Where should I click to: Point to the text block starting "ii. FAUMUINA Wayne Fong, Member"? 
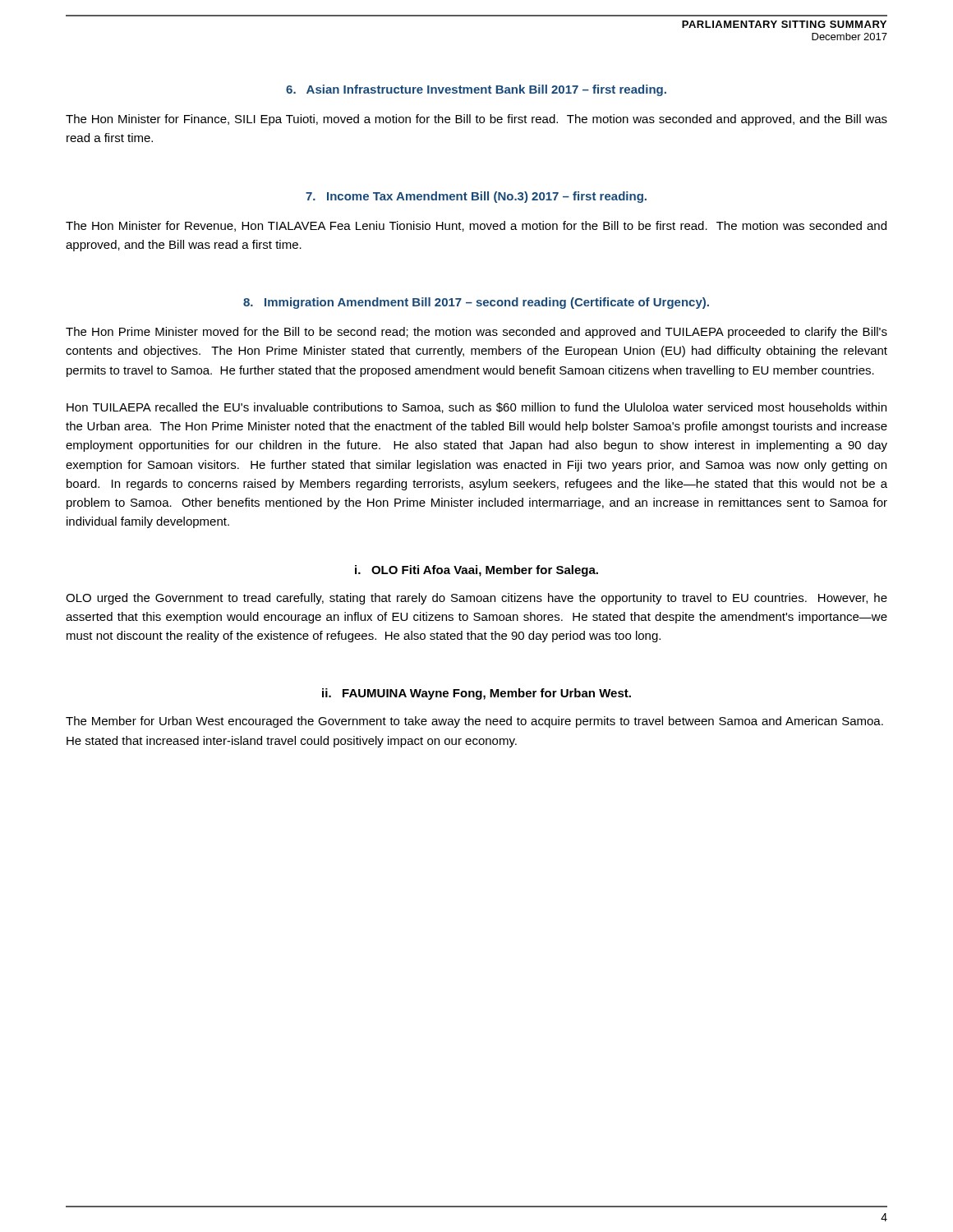(x=476, y=693)
